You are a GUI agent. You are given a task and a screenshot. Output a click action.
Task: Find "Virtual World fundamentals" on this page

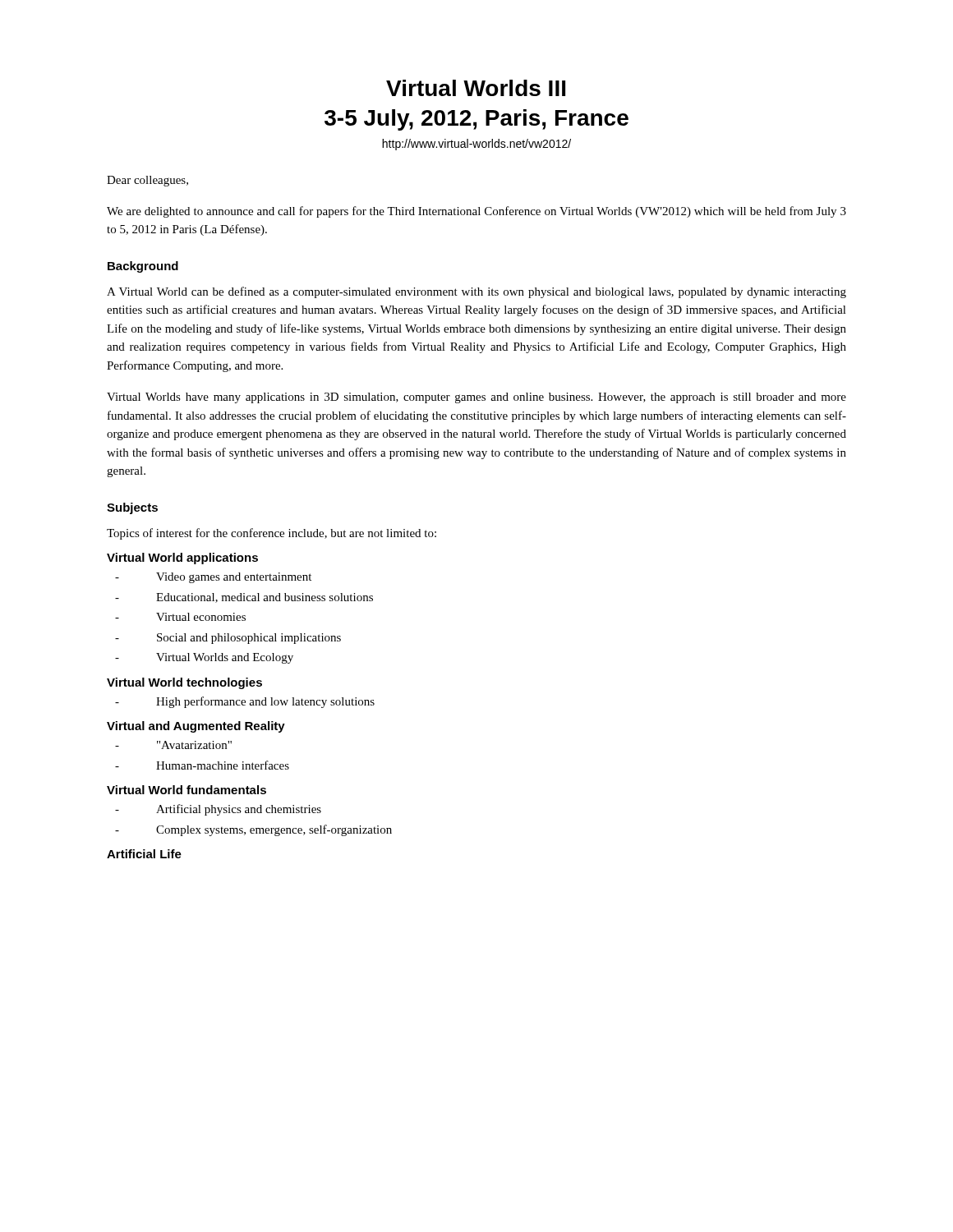(x=187, y=790)
